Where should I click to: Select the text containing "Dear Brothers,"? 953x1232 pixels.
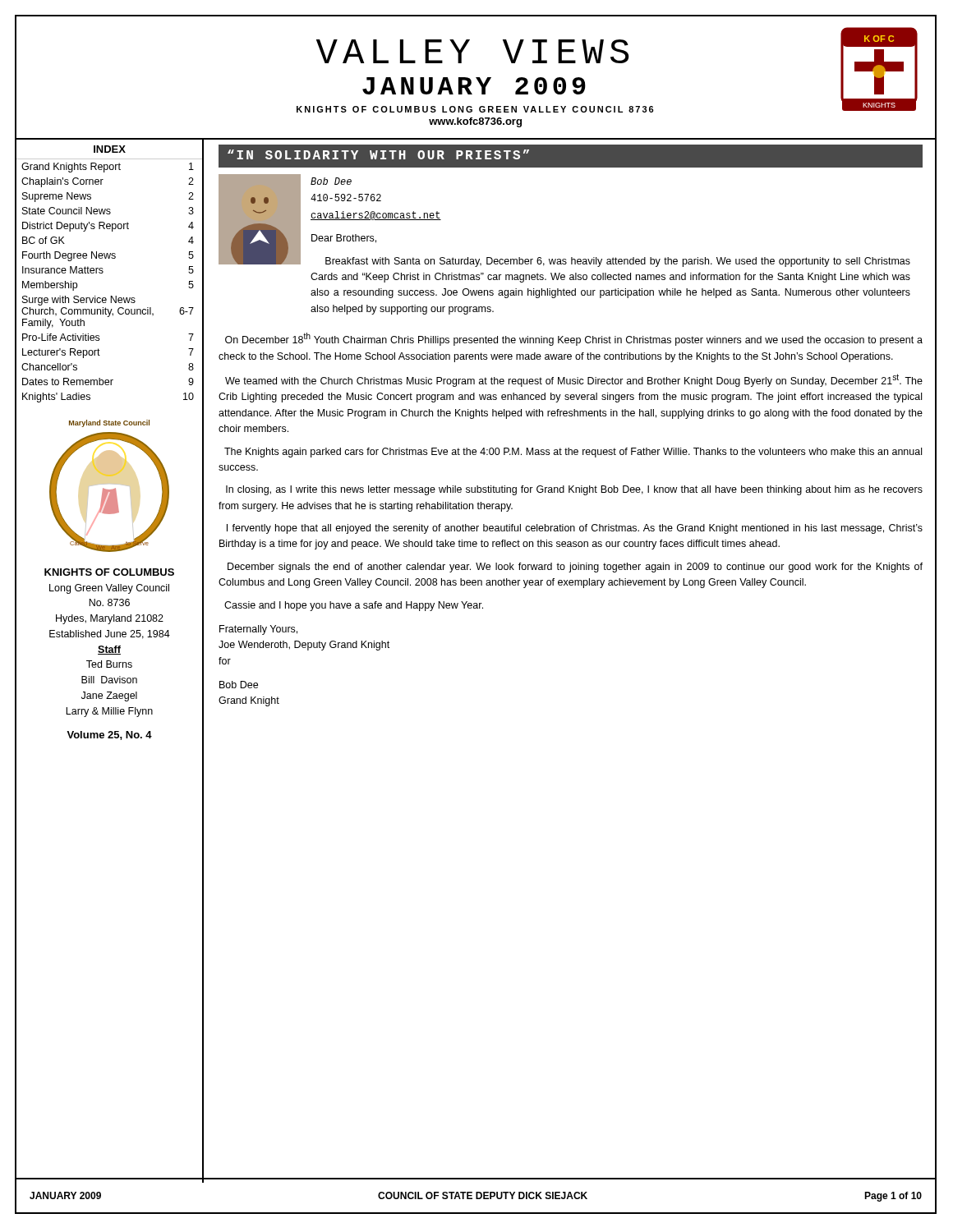344,238
